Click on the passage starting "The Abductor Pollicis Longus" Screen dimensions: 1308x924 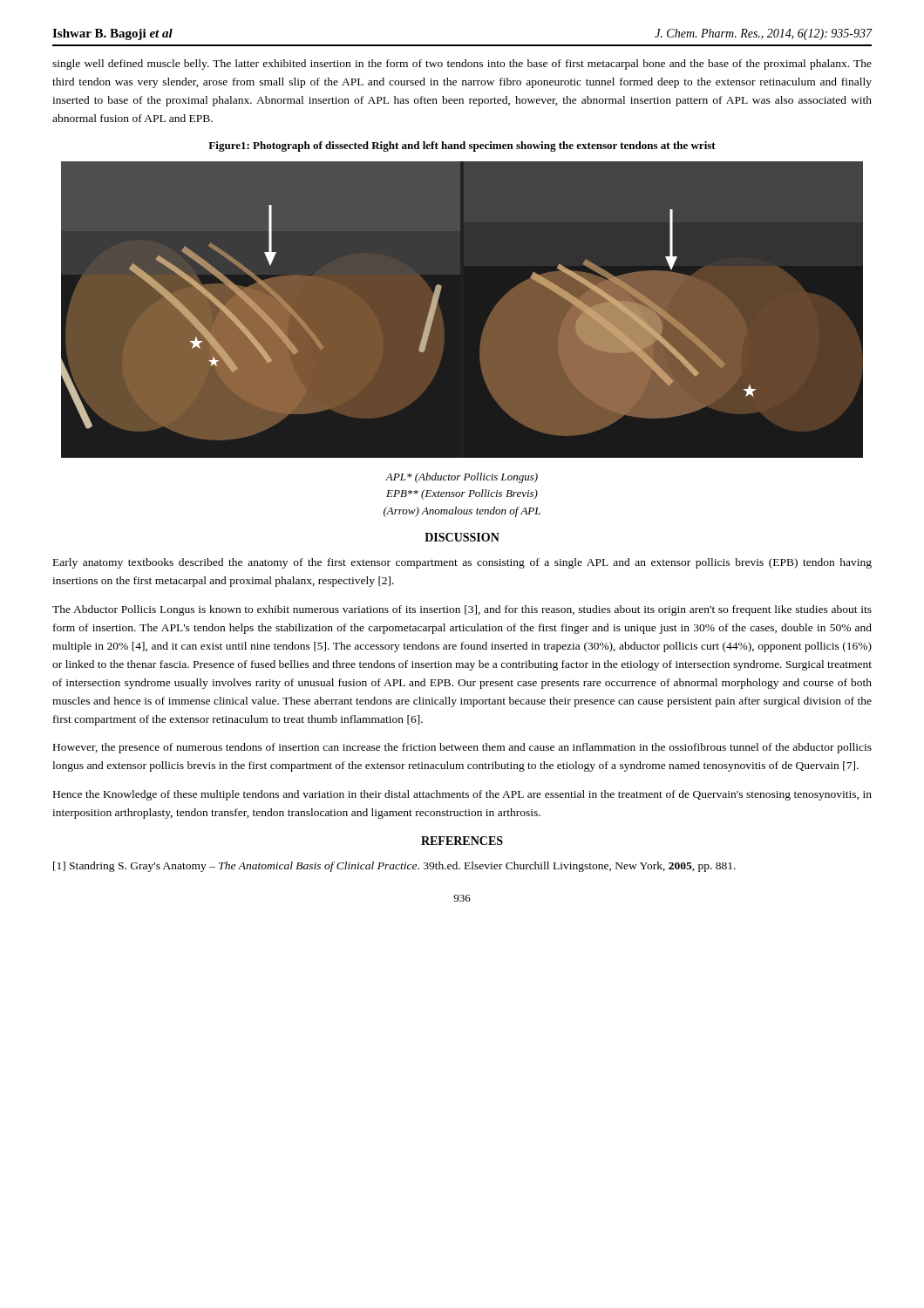click(x=462, y=664)
